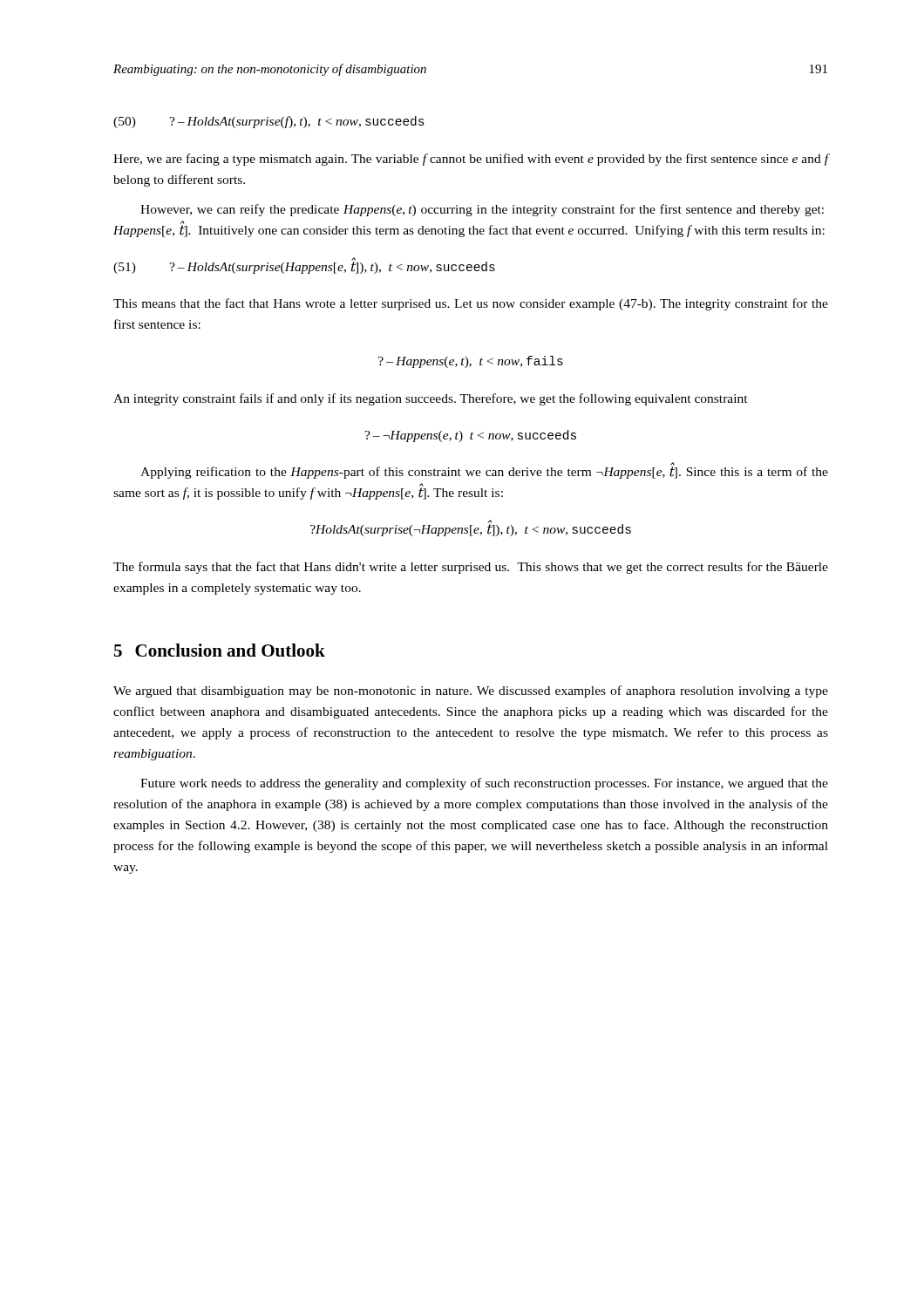Locate the passage starting "(51) ? – HoldsAt(surprise(Happens[e,"

click(305, 267)
